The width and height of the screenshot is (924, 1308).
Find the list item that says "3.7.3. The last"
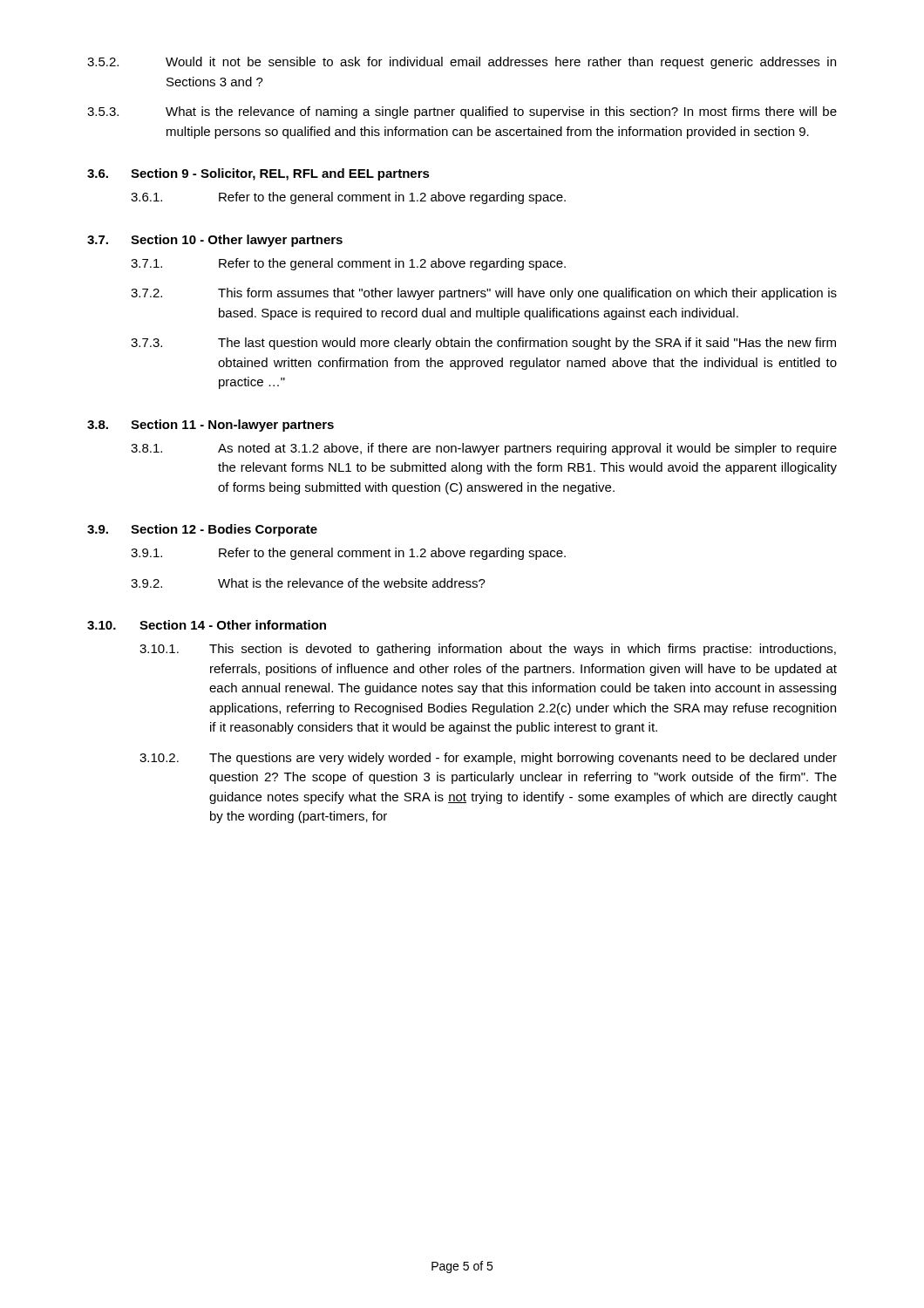(484, 363)
